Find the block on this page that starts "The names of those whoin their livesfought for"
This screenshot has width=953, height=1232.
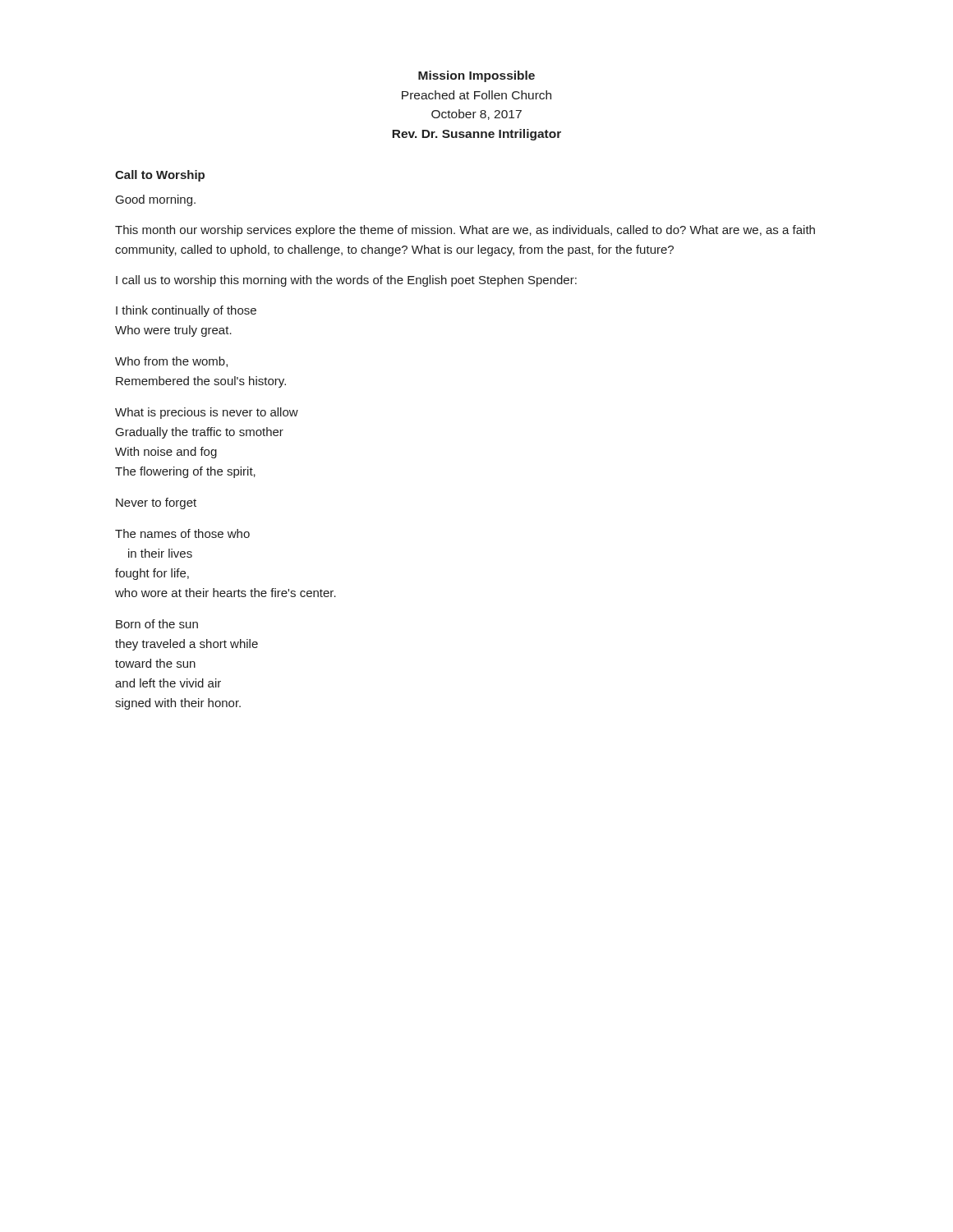coord(182,533)
